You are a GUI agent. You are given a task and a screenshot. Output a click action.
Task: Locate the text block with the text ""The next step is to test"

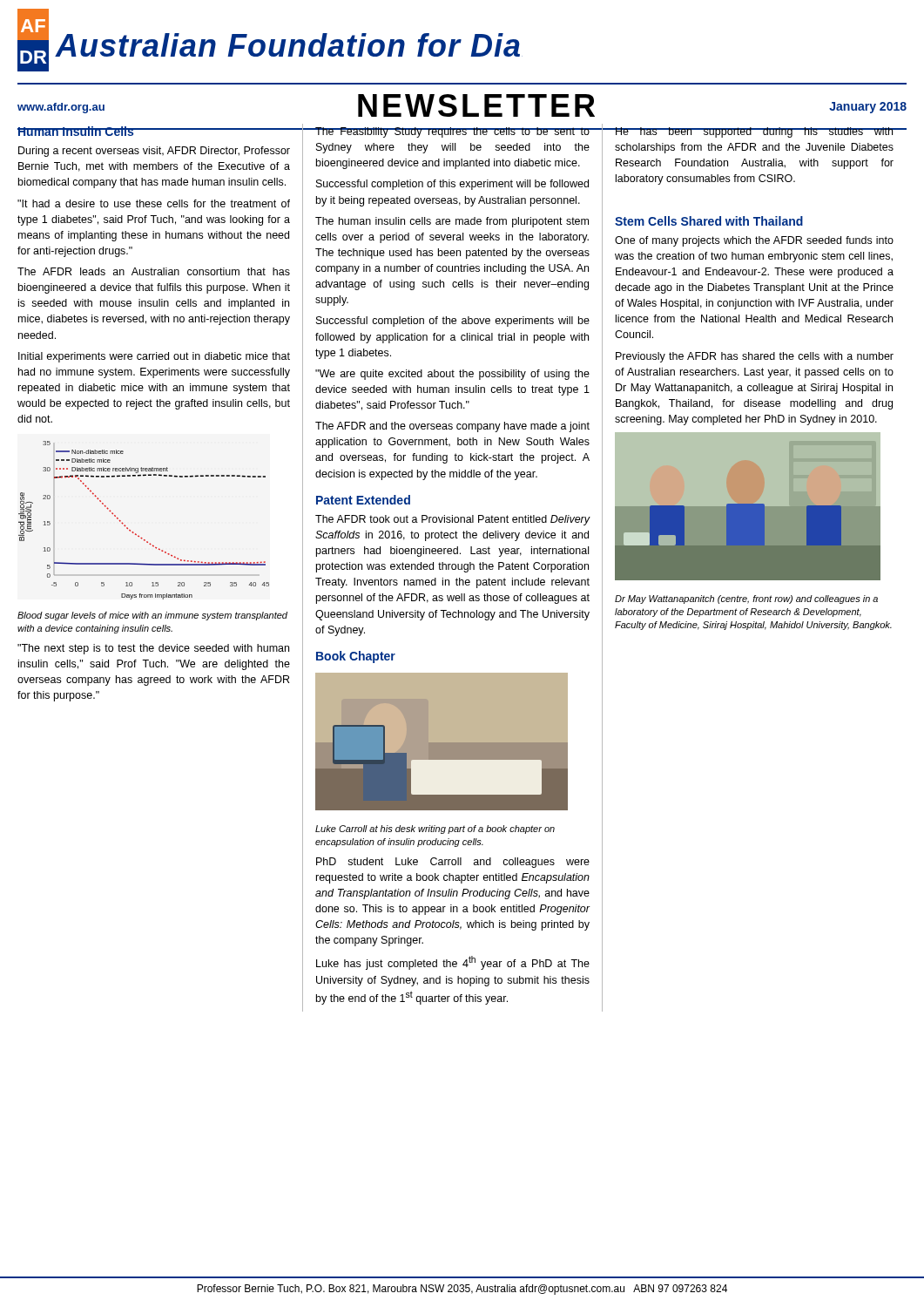pos(154,672)
